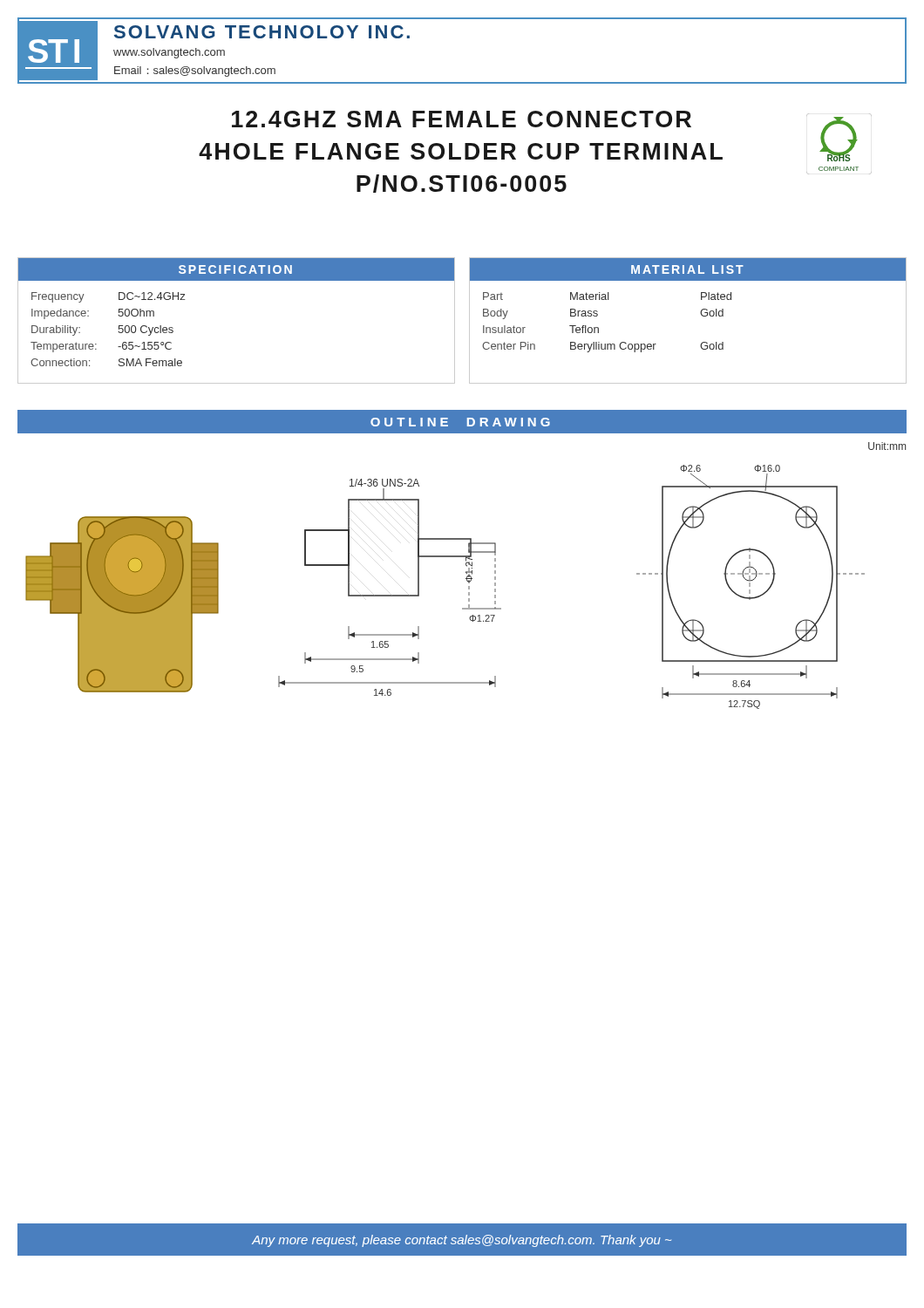Screen dimensions: 1308x924
Task: Click on the table containing "Beryllium Copper"
Action: click(x=688, y=320)
